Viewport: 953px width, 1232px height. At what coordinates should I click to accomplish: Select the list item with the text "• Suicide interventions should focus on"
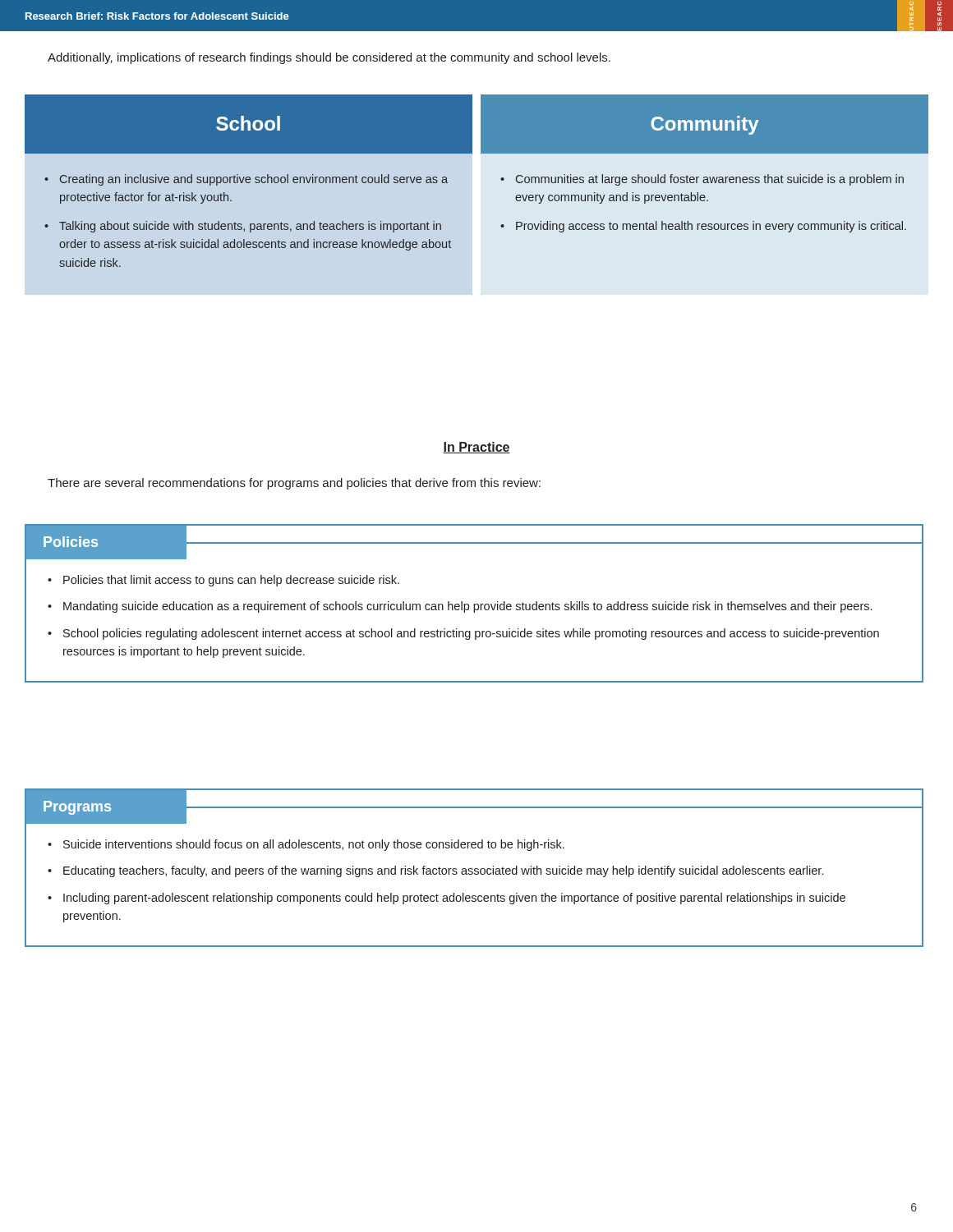pos(306,845)
